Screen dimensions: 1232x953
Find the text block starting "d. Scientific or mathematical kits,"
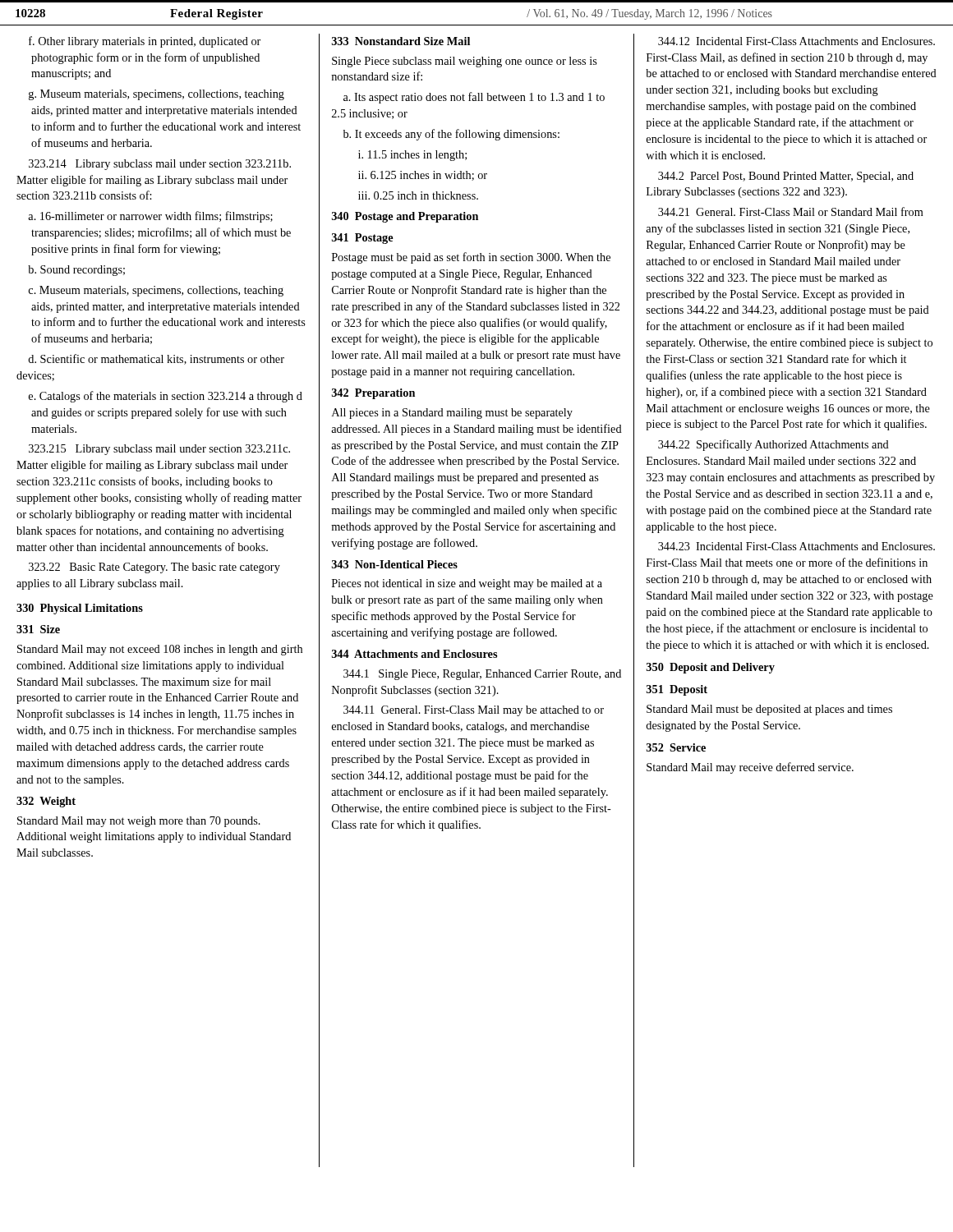(162, 368)
